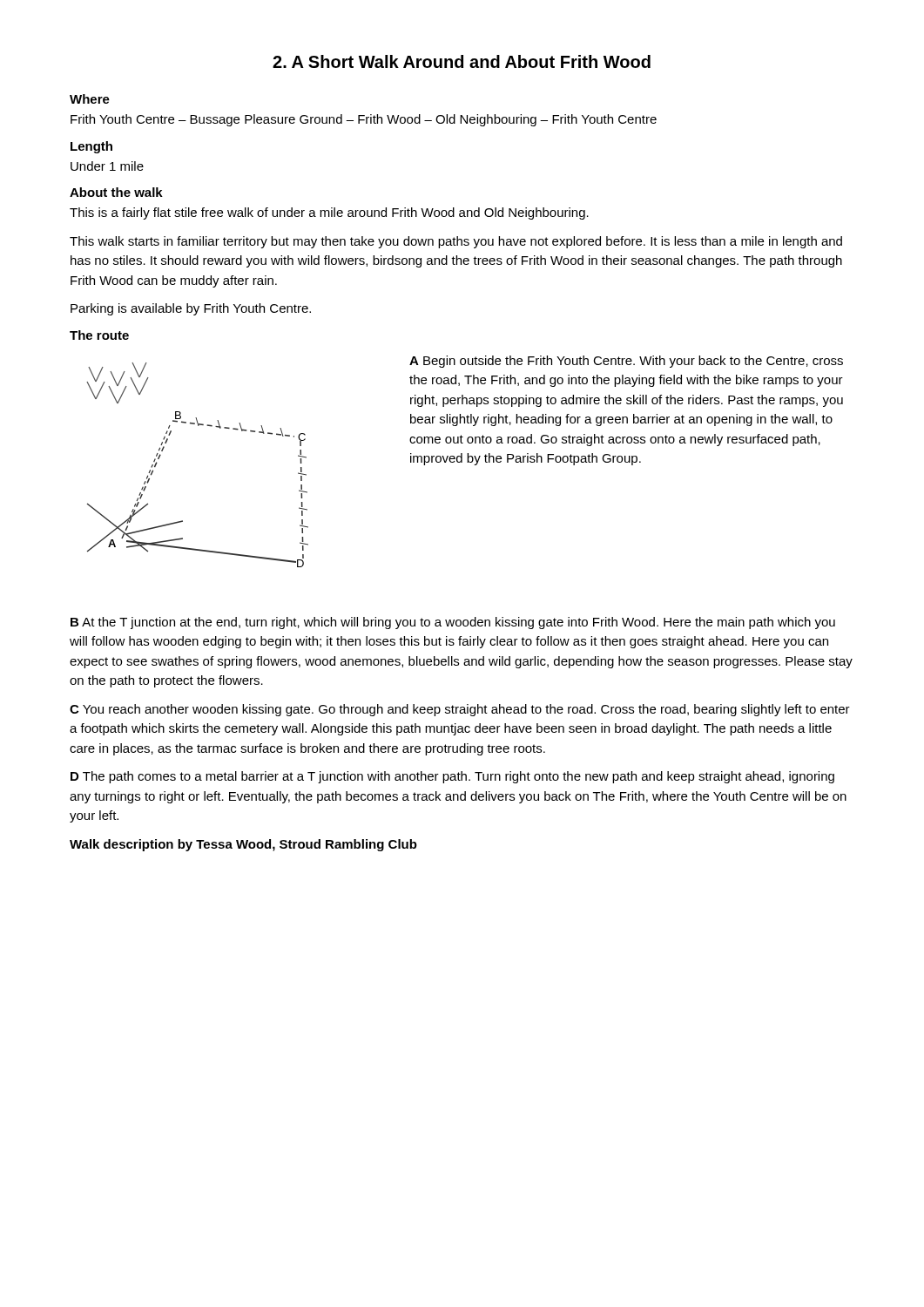Locate the element starting "The route"

pyautogui.click(x=99, y=335)
